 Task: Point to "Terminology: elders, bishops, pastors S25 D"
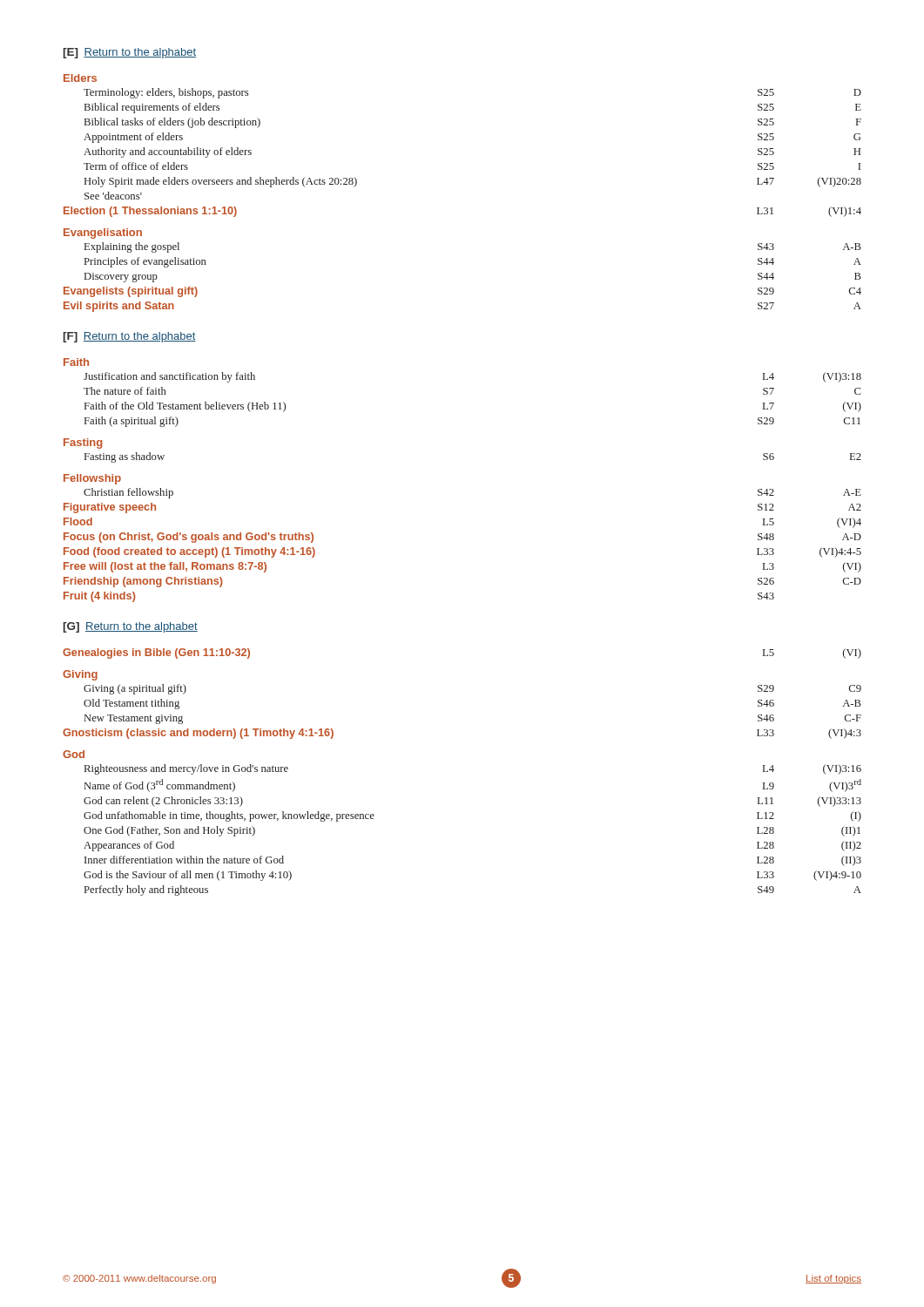click(169, 93)
